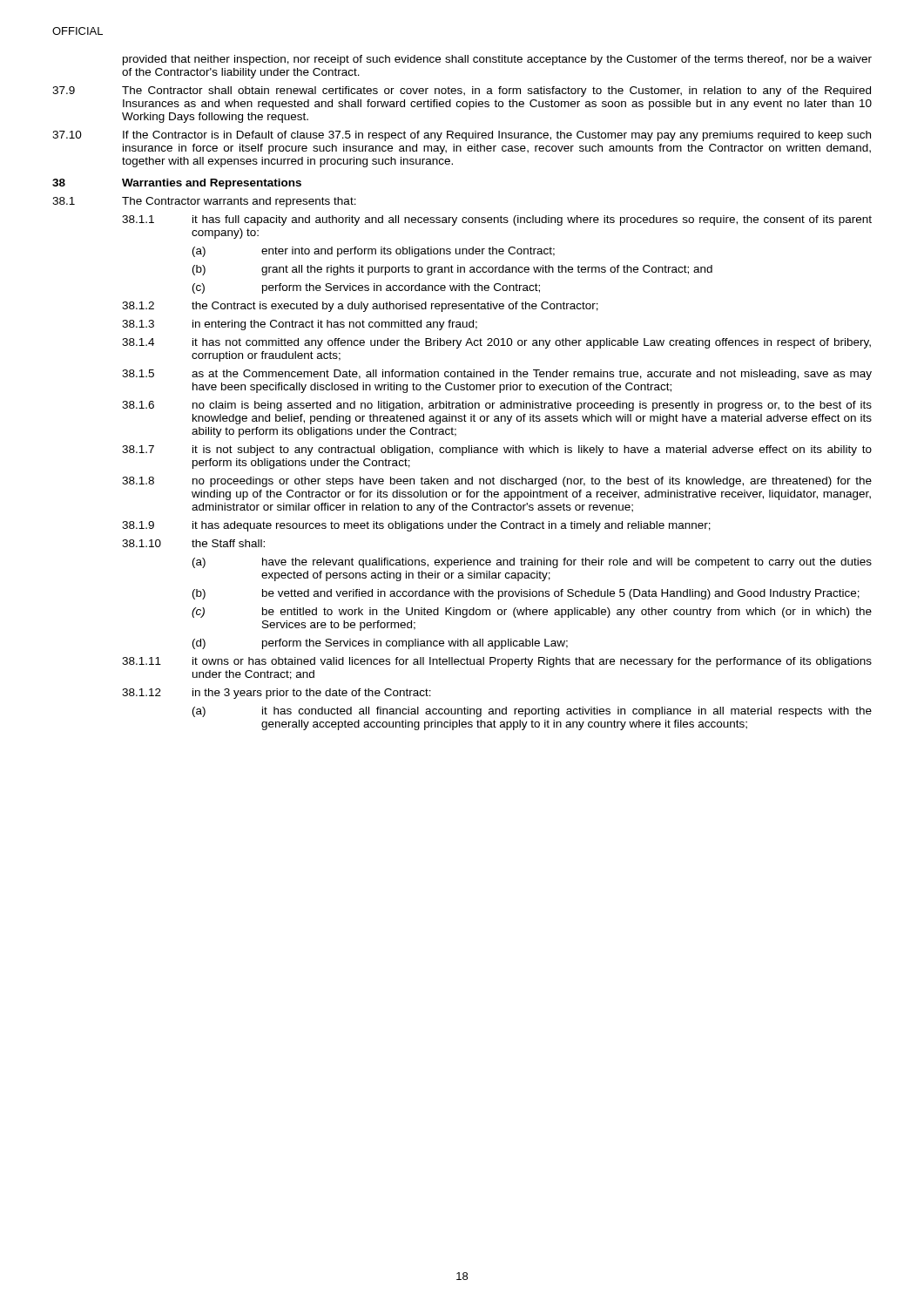The height and width of the screenshot is (1307, 924).
Task: Find the list item that reads "38.1.12 in the 3 years prior"
Action: click(x=277, y=694)
